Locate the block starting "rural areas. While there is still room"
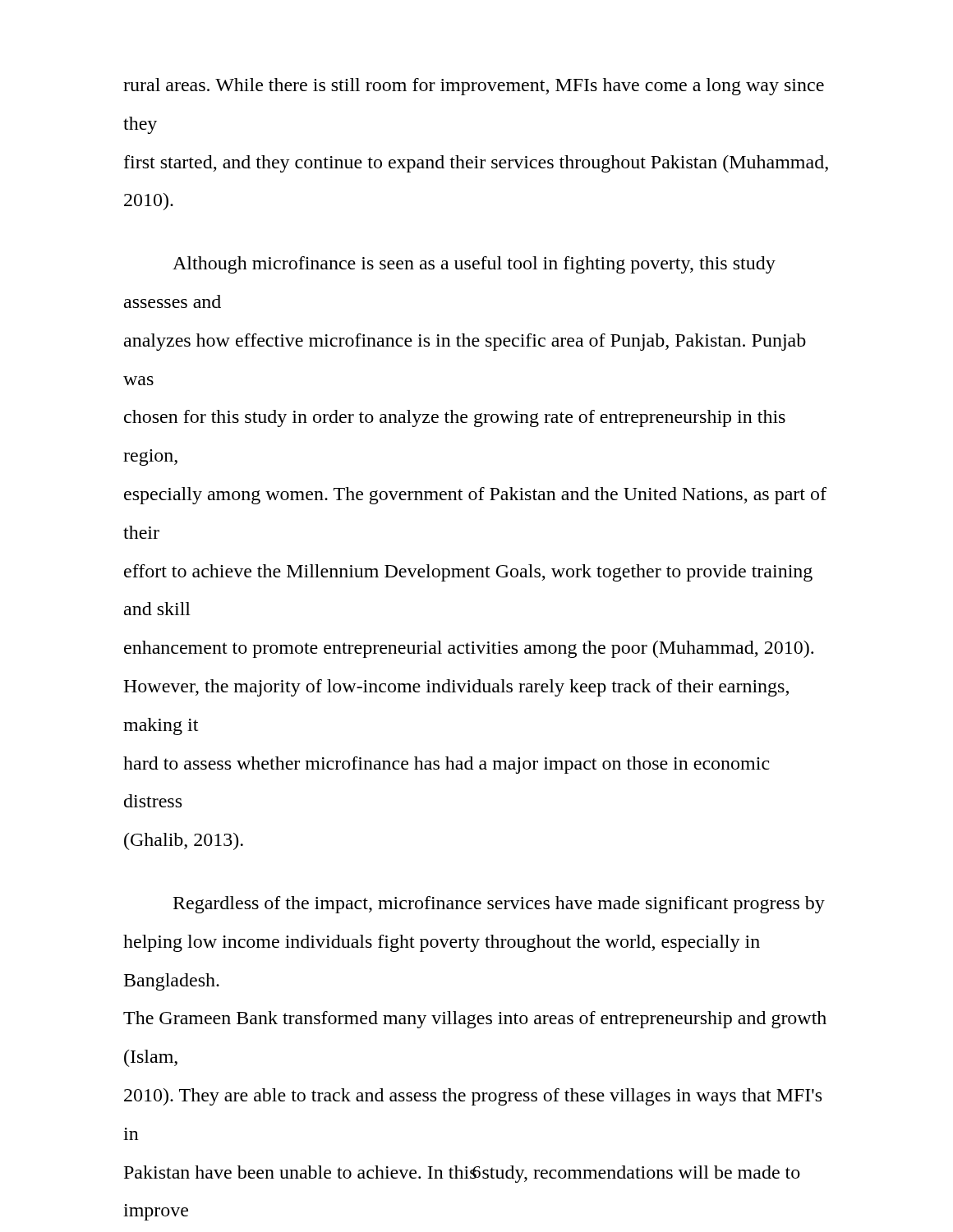Viewport: 953px width, 1232px height. (x=474, y=87)
